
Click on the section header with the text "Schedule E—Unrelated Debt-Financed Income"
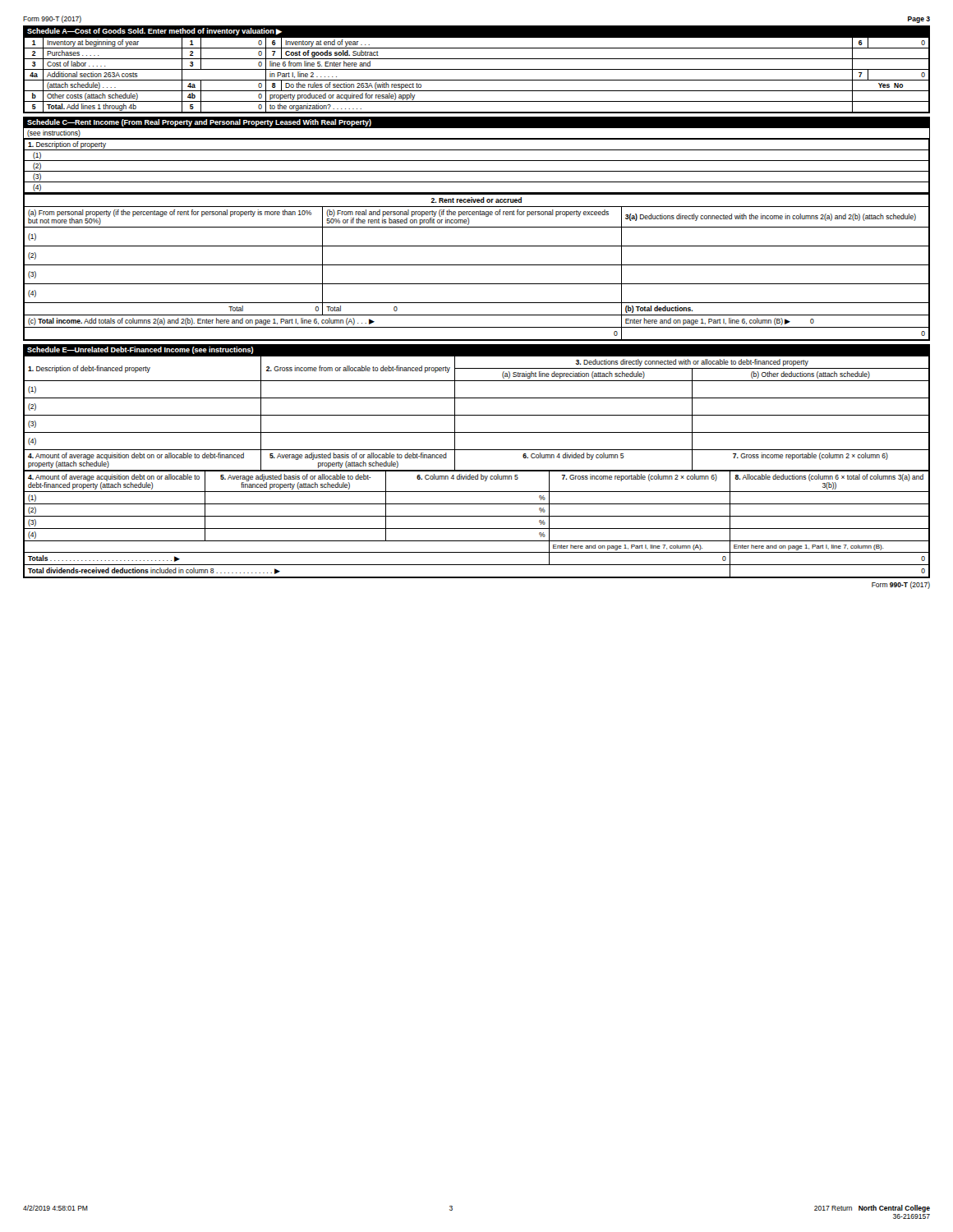click(140, 350)
